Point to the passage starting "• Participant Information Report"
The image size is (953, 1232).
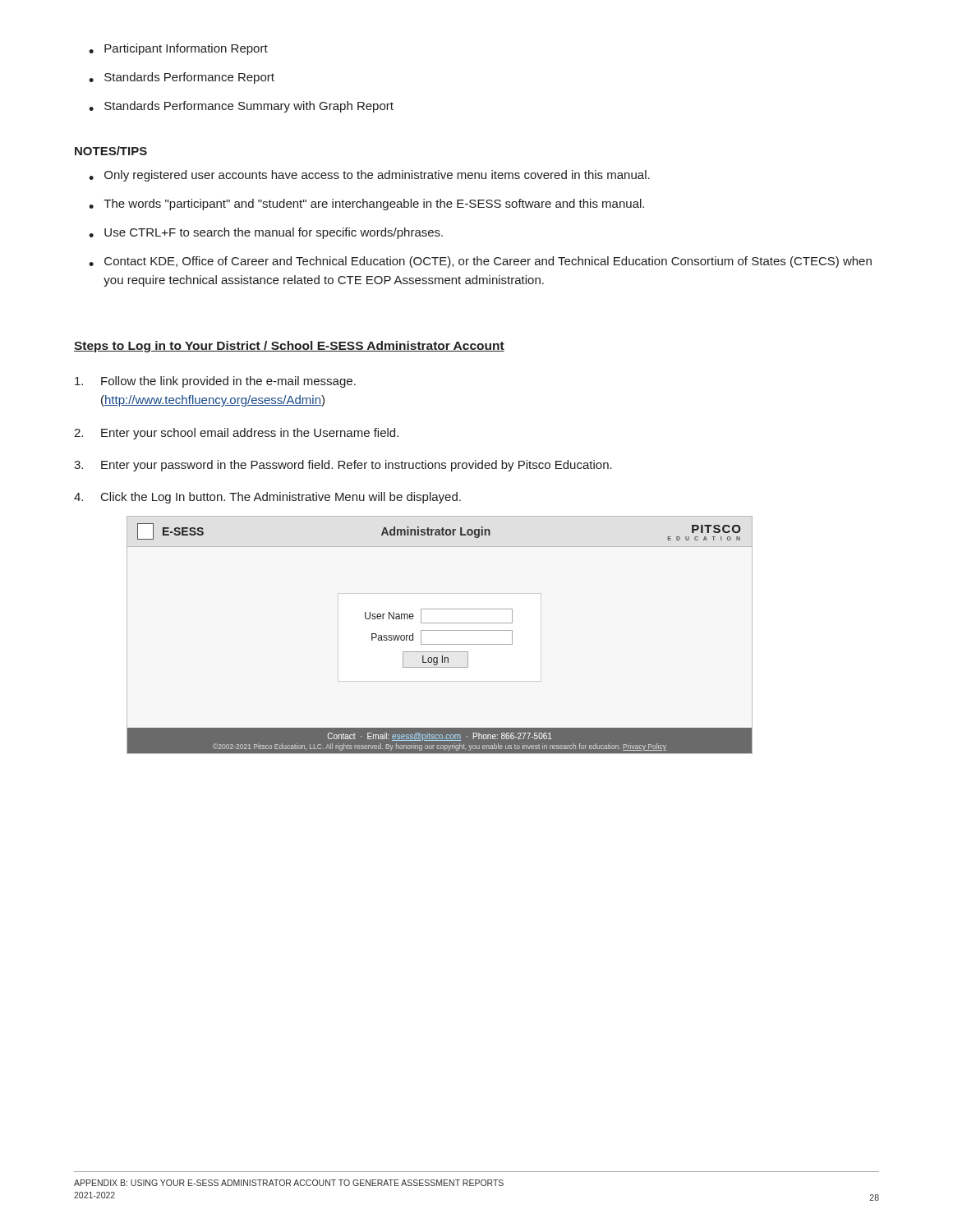click(x=178, y=51)
